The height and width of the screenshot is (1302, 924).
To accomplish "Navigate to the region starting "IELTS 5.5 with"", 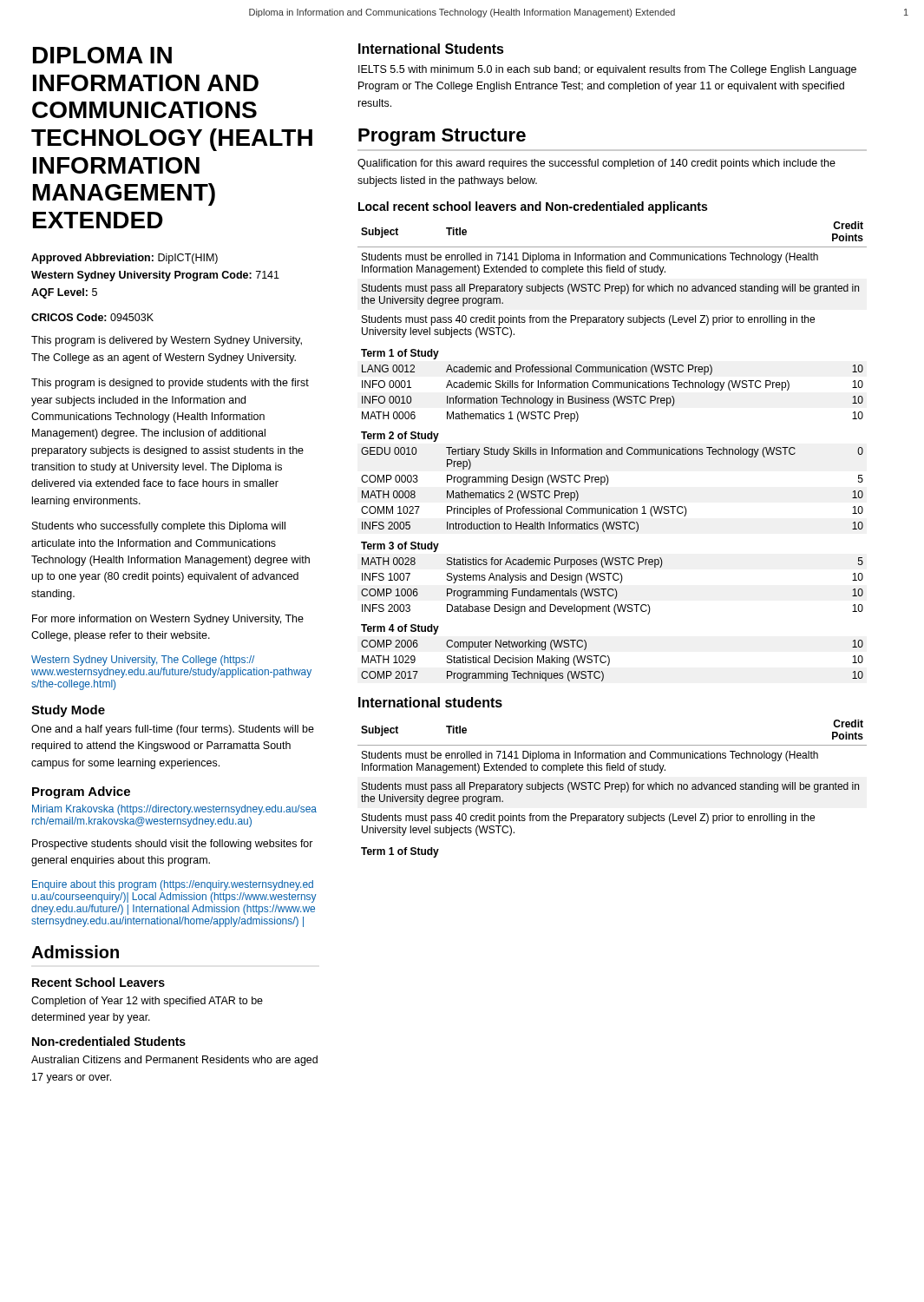I will (x=607, y=86).
